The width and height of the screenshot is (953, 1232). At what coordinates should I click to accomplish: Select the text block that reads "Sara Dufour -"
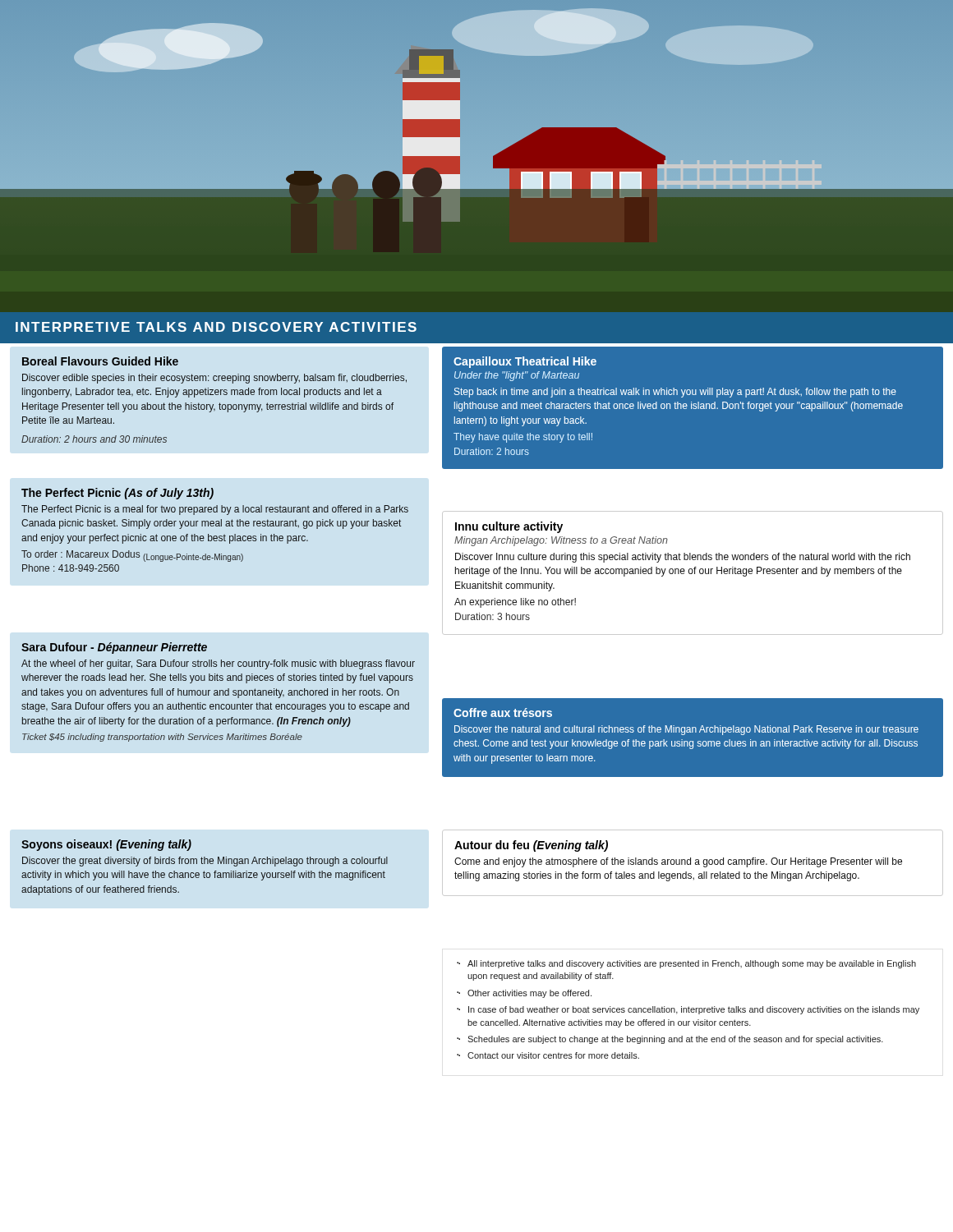(219, 691)
